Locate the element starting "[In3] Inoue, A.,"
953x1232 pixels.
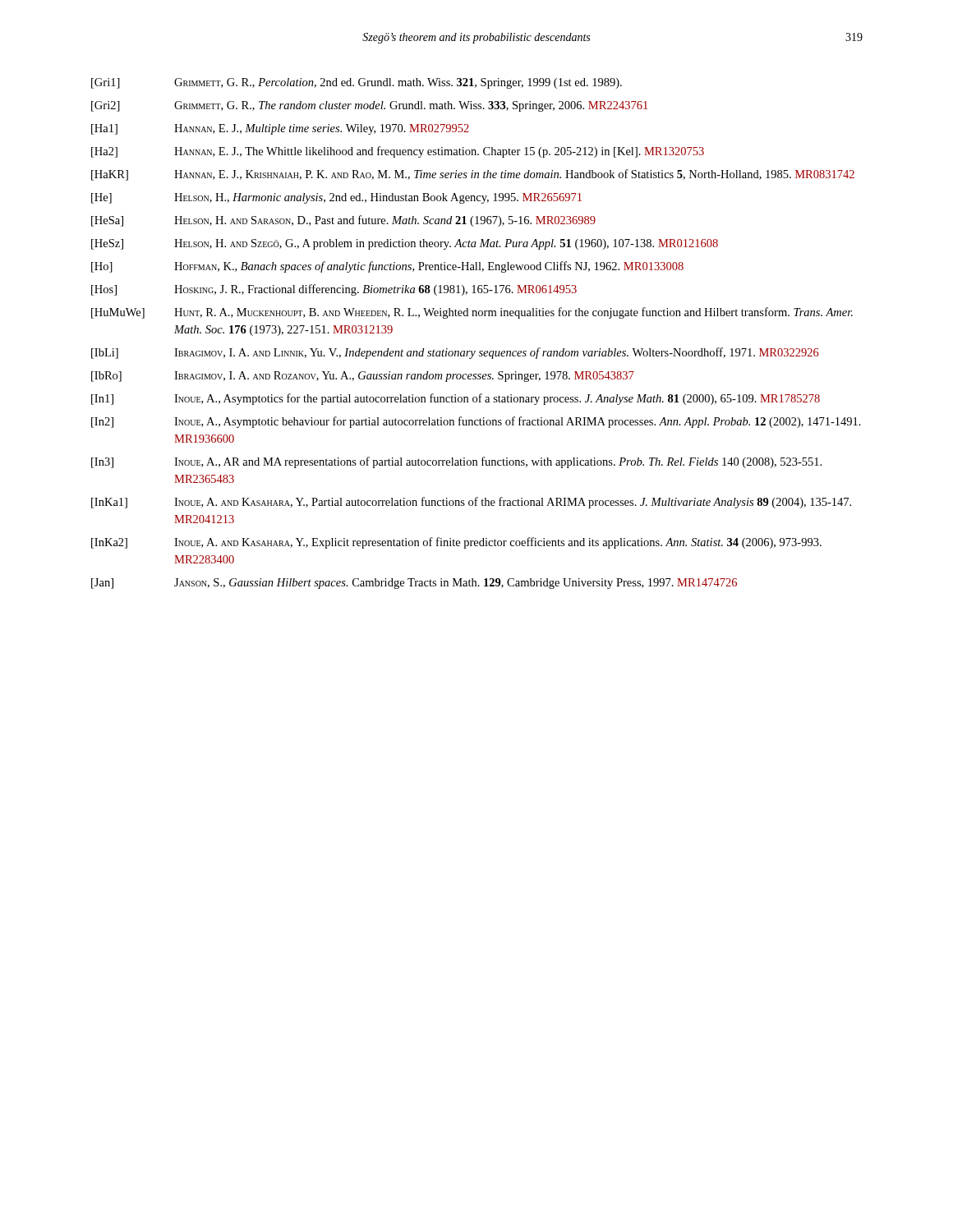click(x=476, y=471)
